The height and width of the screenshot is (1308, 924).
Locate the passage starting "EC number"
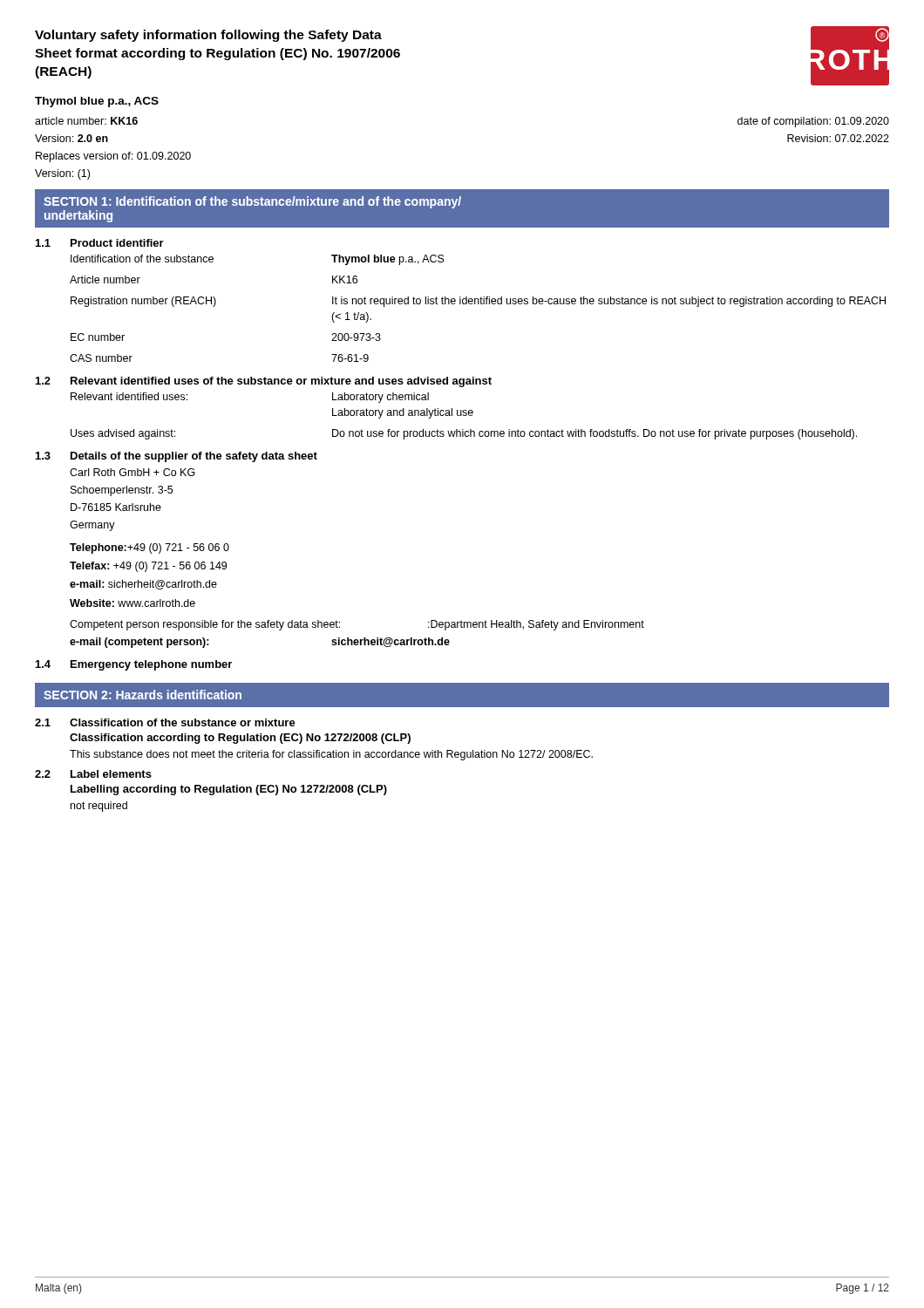[97, 337]
